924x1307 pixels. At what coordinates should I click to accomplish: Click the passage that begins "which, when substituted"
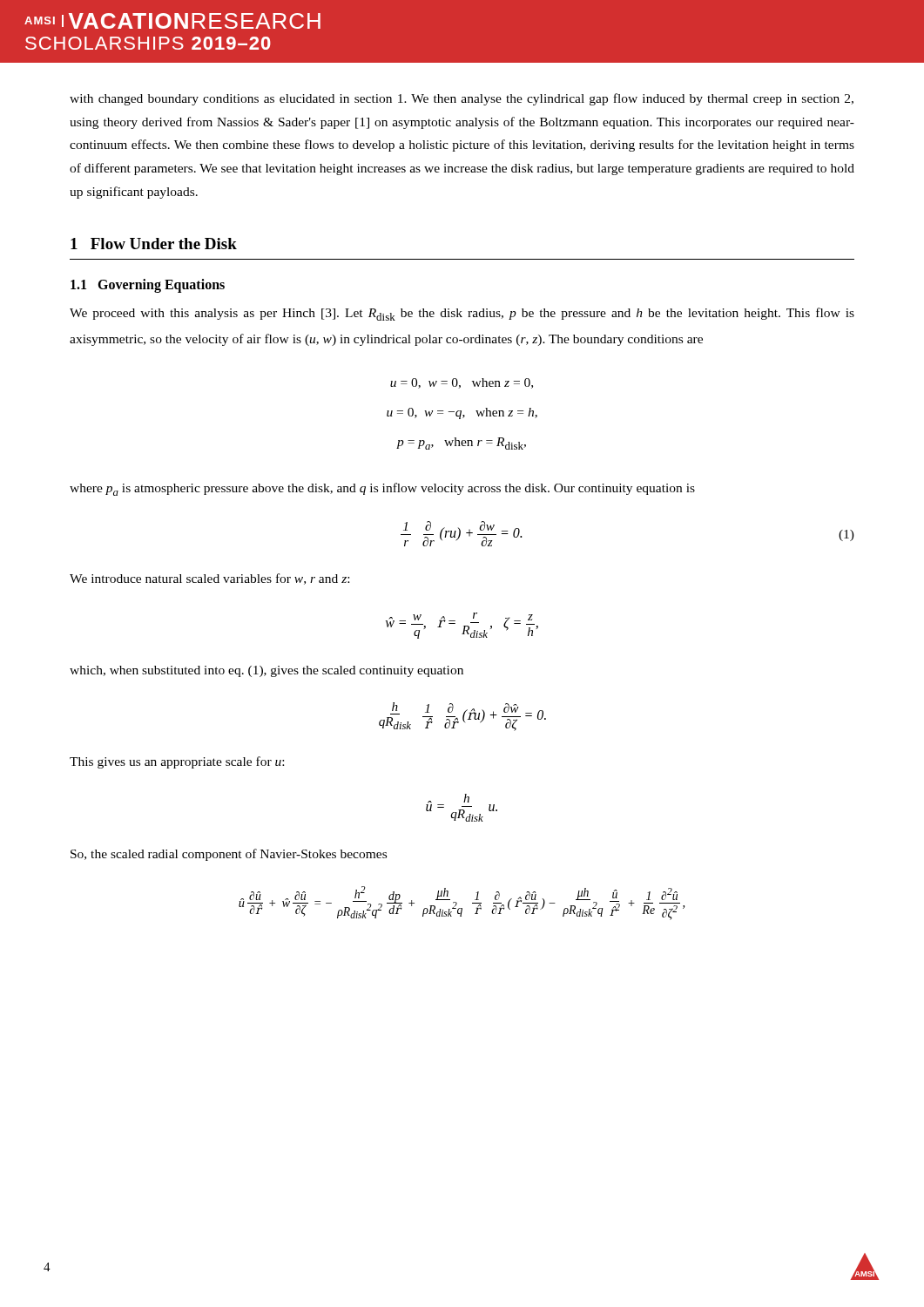[x=267, y=670]
